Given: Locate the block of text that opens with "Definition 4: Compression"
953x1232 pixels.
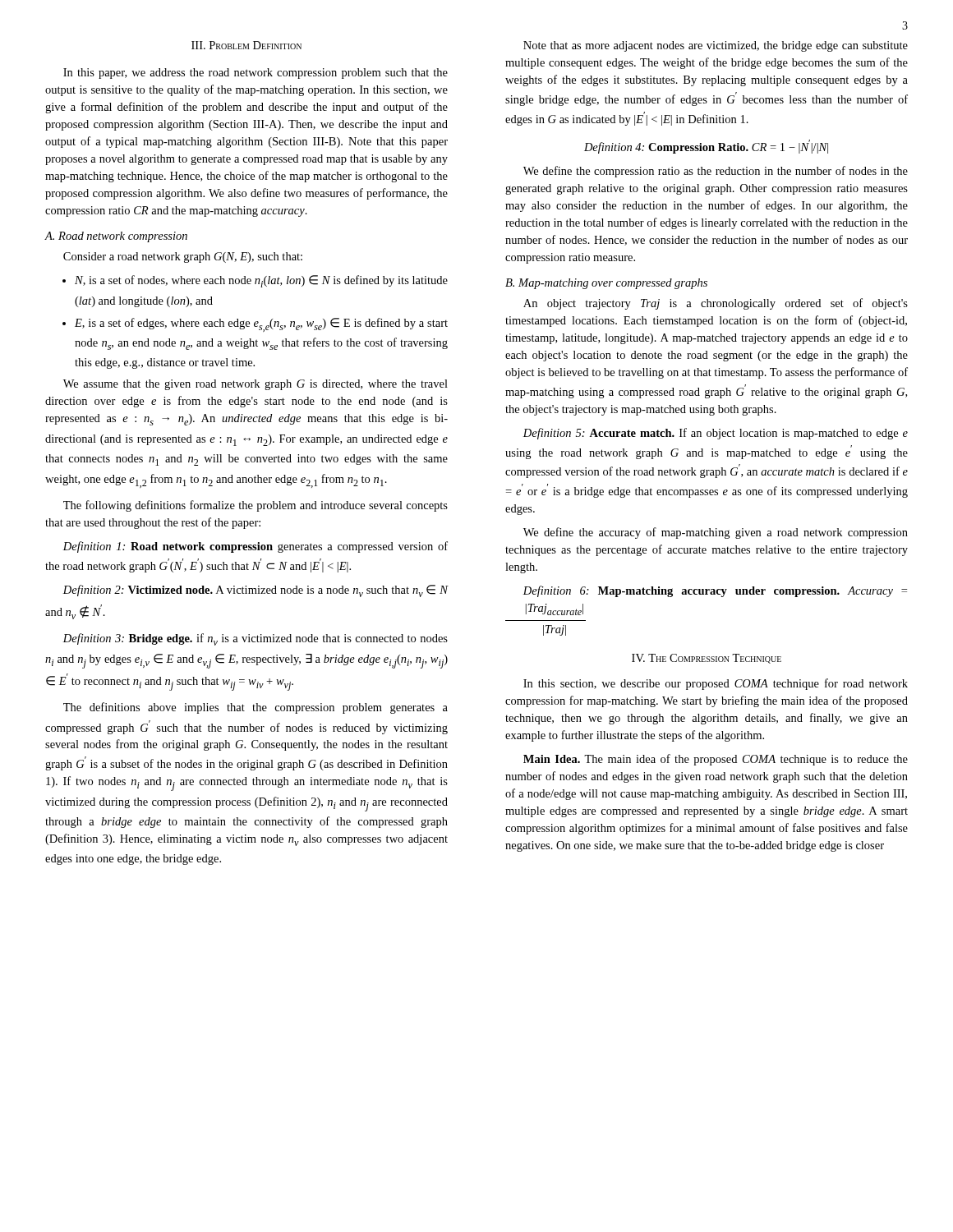Looking at the screenshot, I should coord(707,146).
